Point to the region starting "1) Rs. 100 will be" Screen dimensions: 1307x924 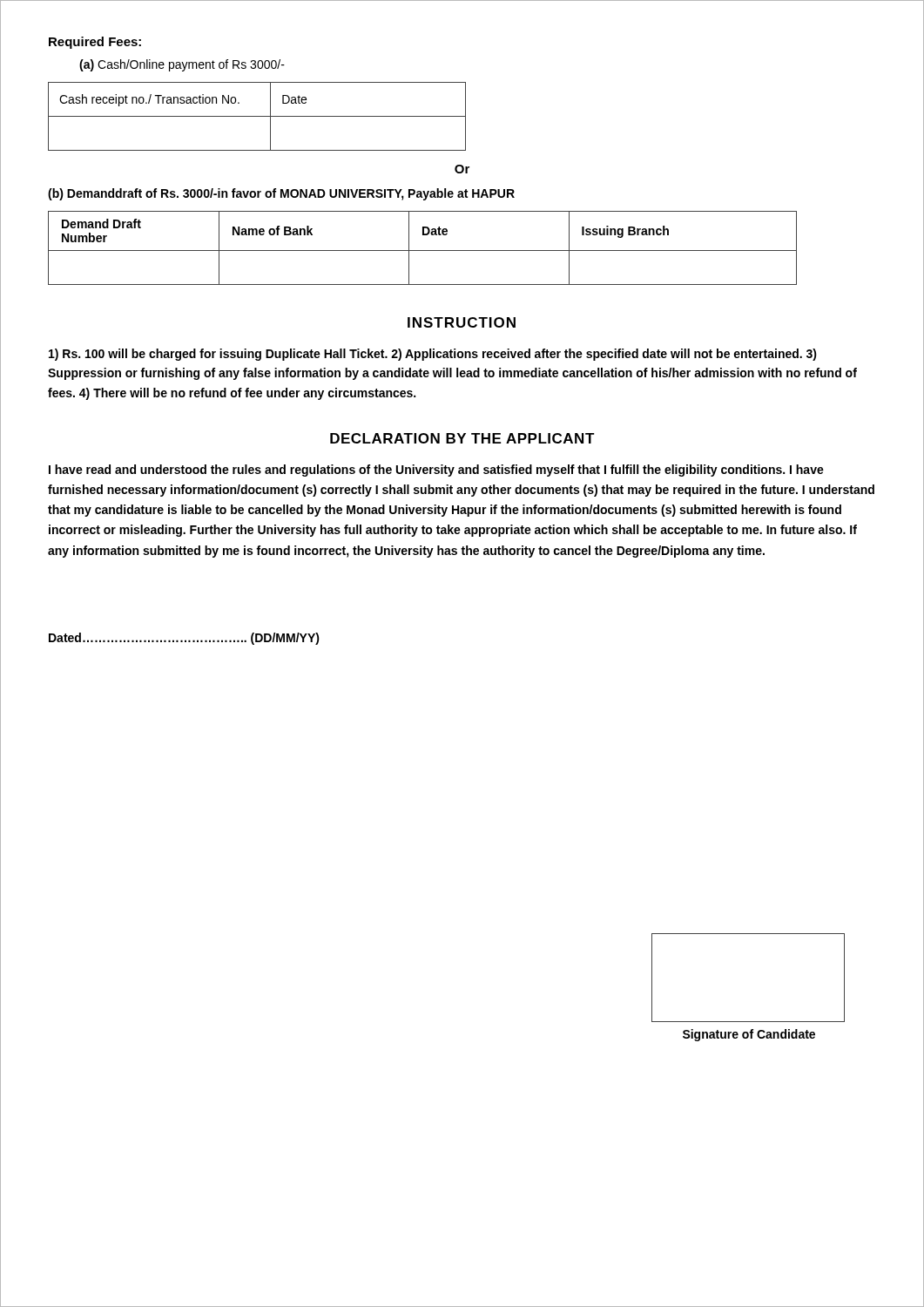pos(452,373)
